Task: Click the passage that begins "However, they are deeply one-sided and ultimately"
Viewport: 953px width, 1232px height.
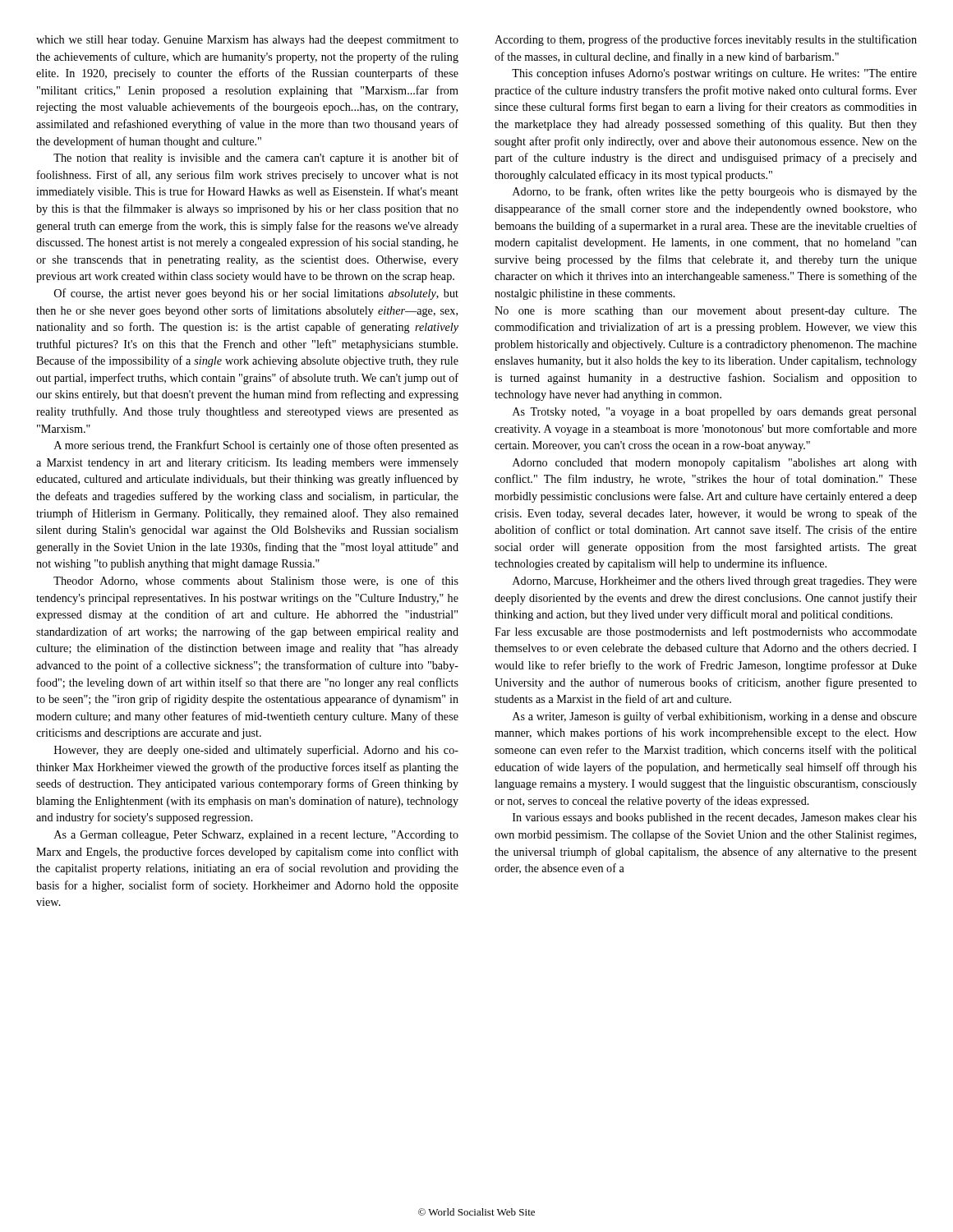Action: click(247, 784)
